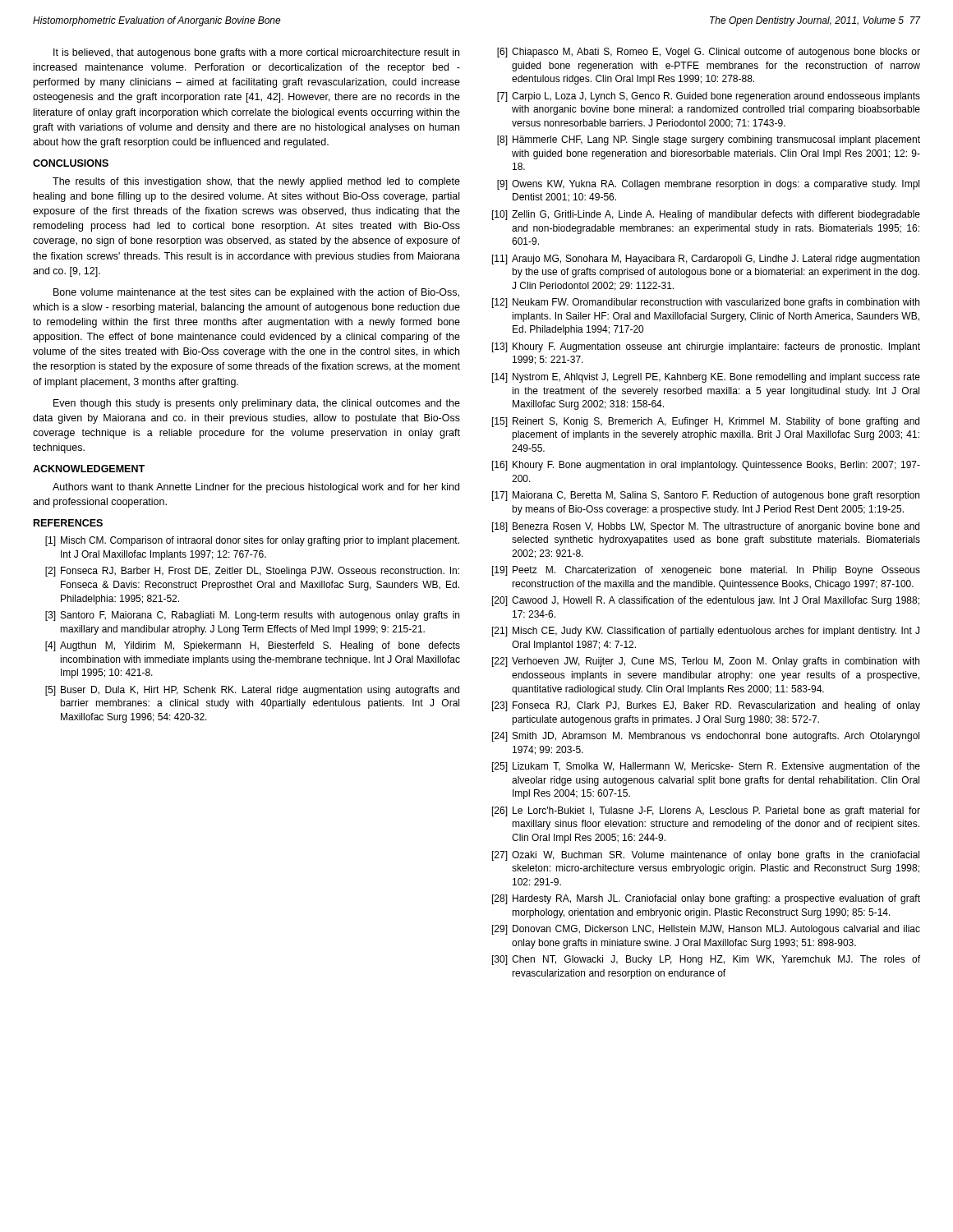953x1232 pixels.
Task: Locate the block of text that opens with "[3] Santoro F, Maiorana C, Rabagliati"
Action: point(246,622)
